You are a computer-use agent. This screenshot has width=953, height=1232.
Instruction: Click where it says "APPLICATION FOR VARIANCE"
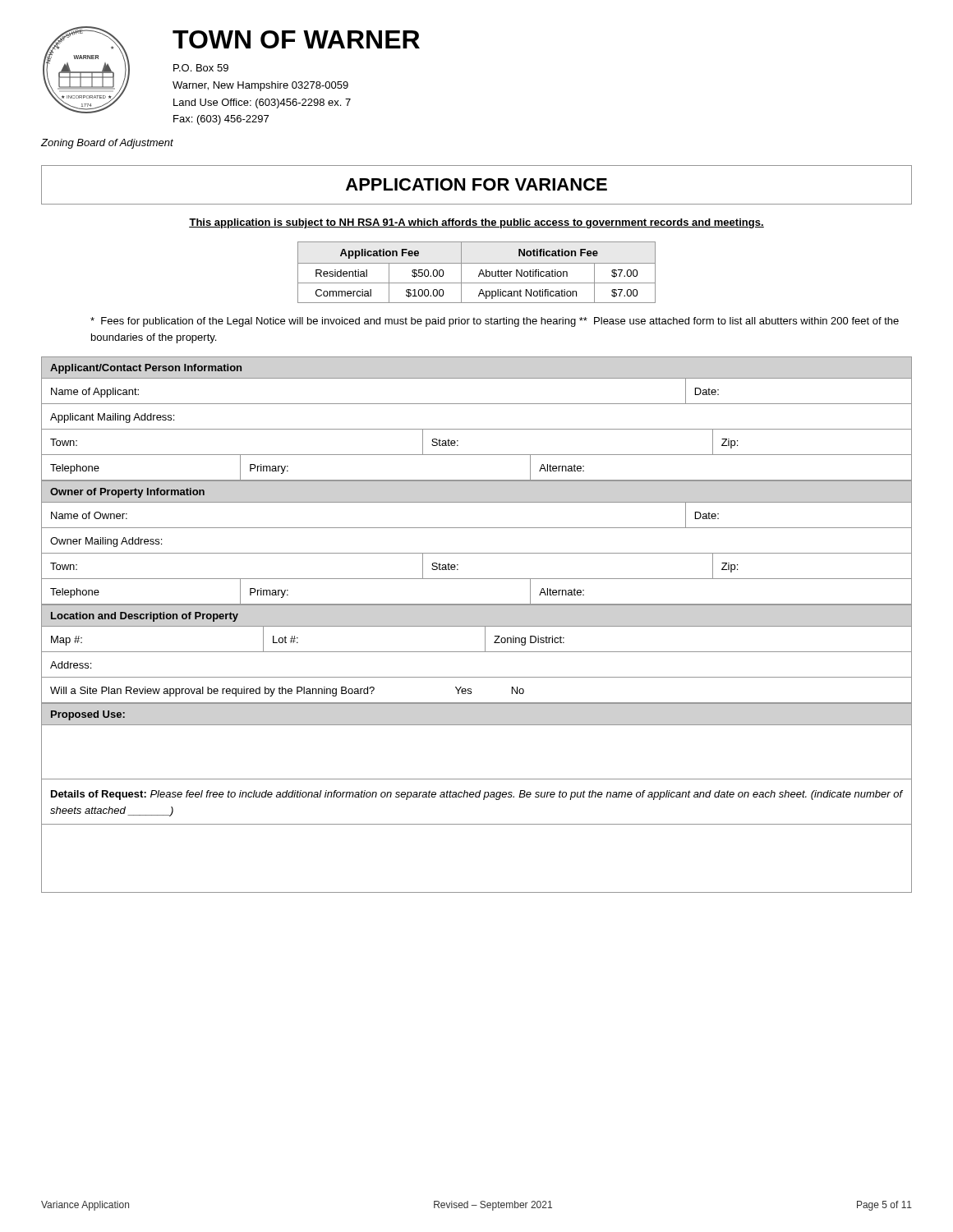(x=476, y=185)
